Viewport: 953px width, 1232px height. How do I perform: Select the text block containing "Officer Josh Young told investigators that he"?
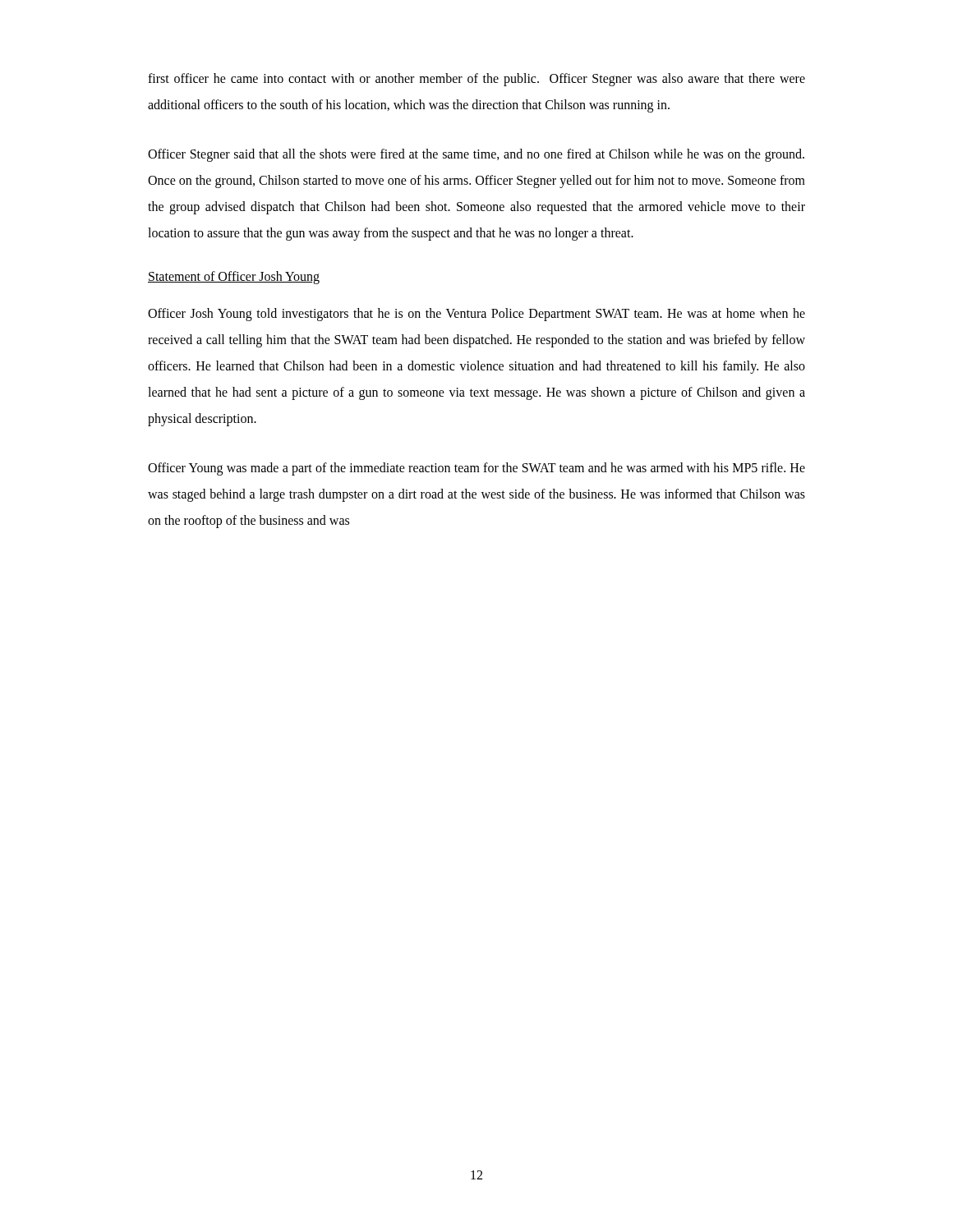point(476,366)
